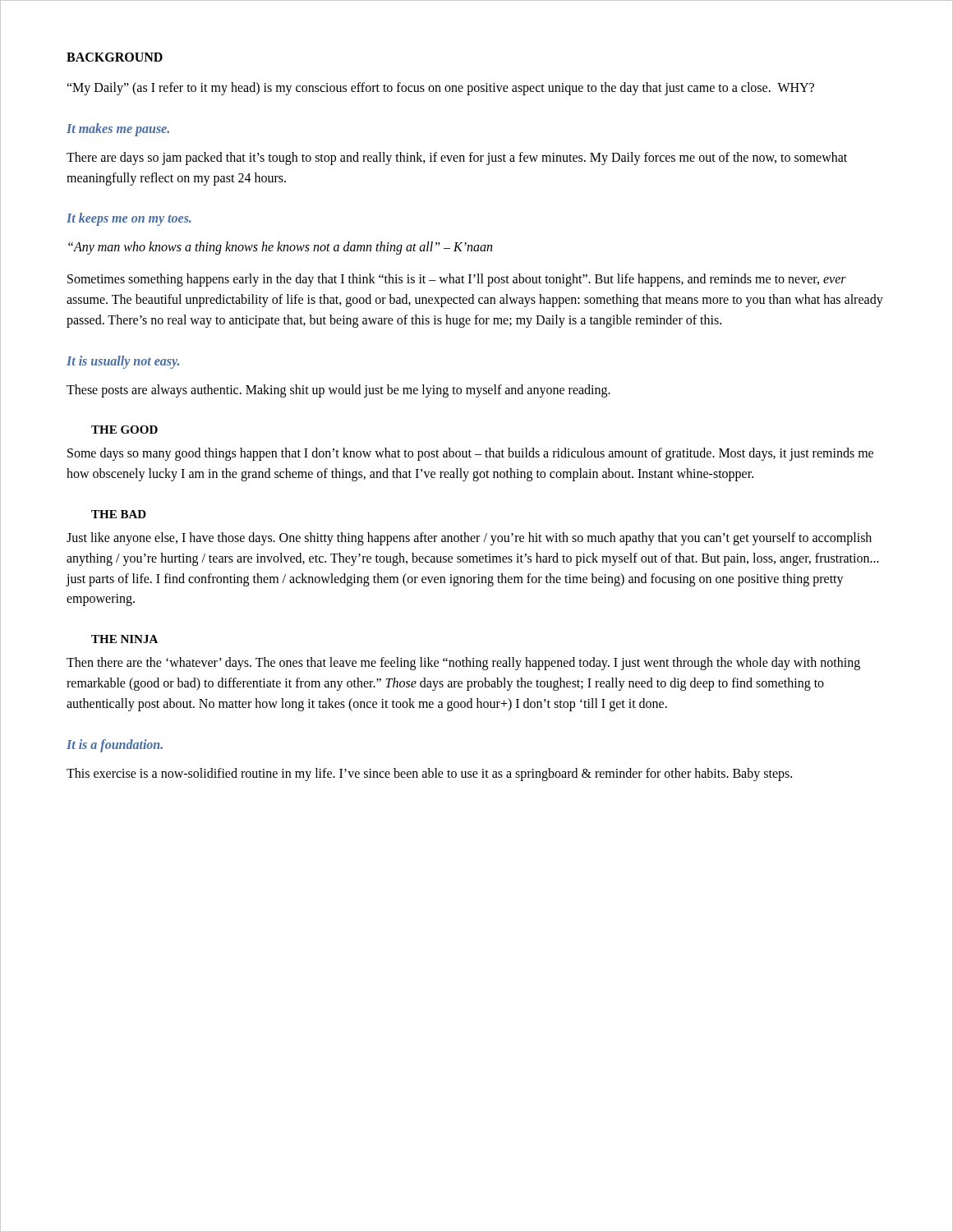Find the element starting "Sometimes something happens early in"
This screenshot has width=953, height=1232.
point(475,299)
